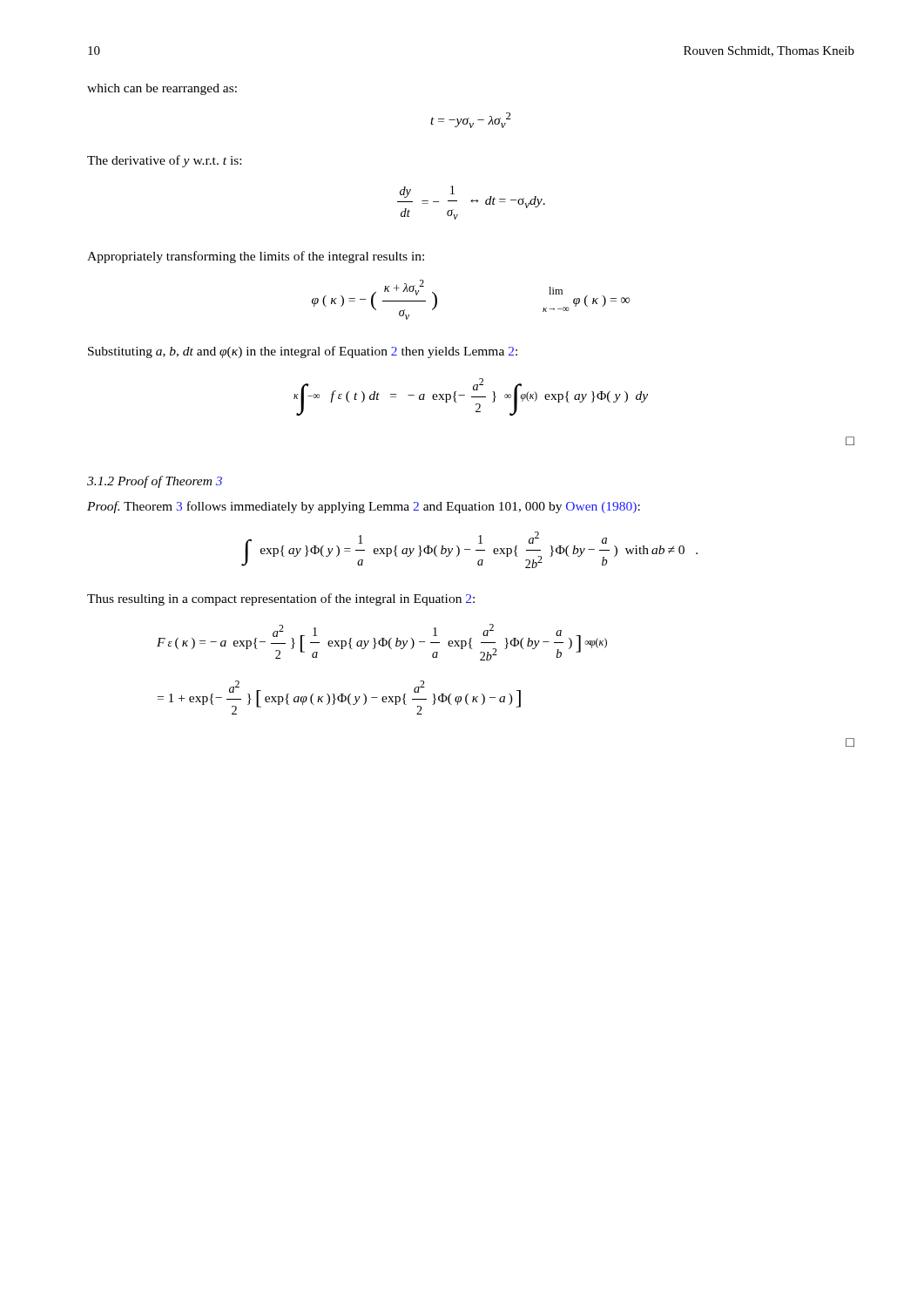Find the formula on this page that starts "∫ exp{ay}Φ(y) = 1a exp{ay}Φ(by) −"
The width and height of the screenshot is (924, 1307).
tap(471, 550)
